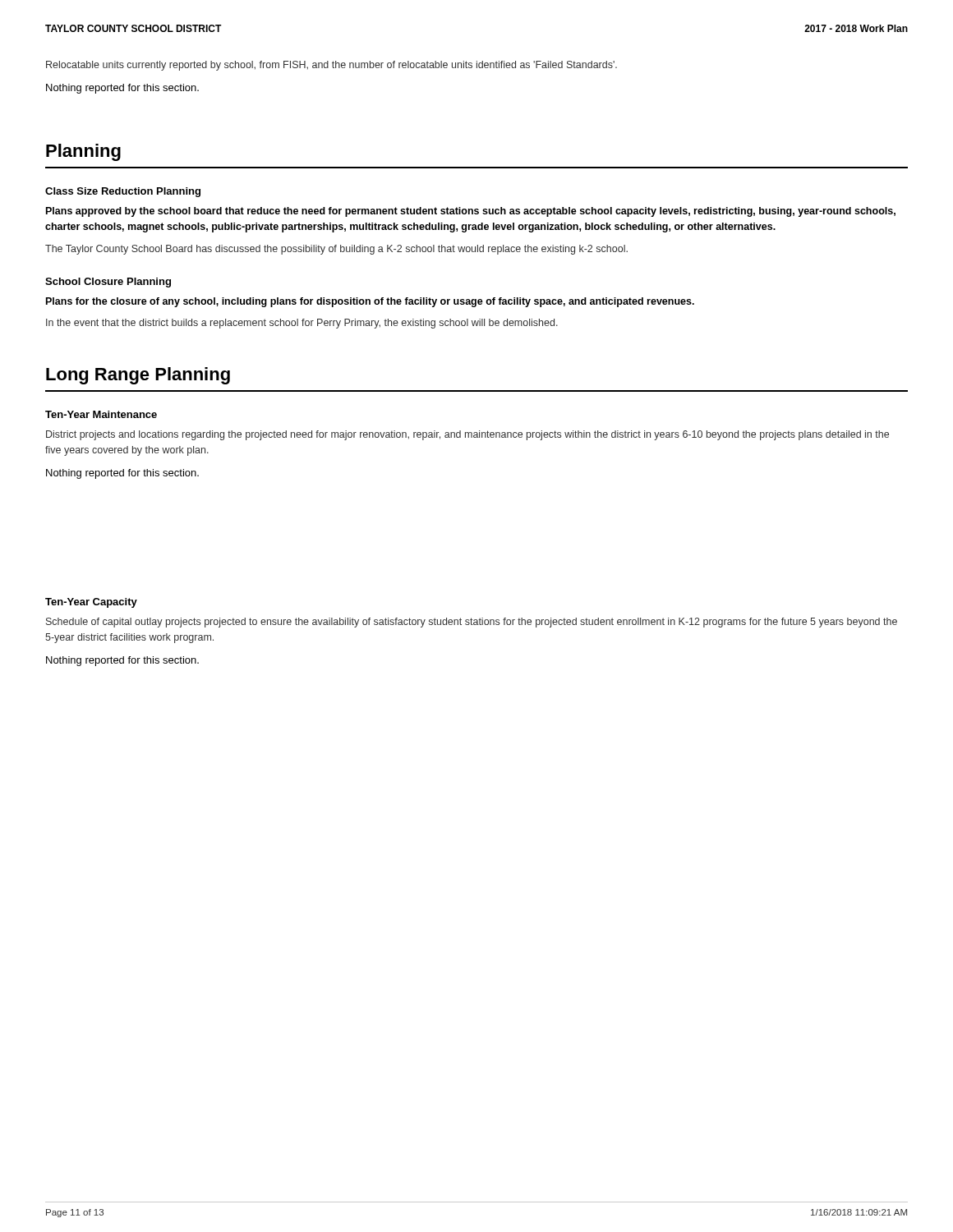Locate the section header that says "Class Size Reduction Planning"
This screenshot has width=953, height=1232.
point(123,191)
